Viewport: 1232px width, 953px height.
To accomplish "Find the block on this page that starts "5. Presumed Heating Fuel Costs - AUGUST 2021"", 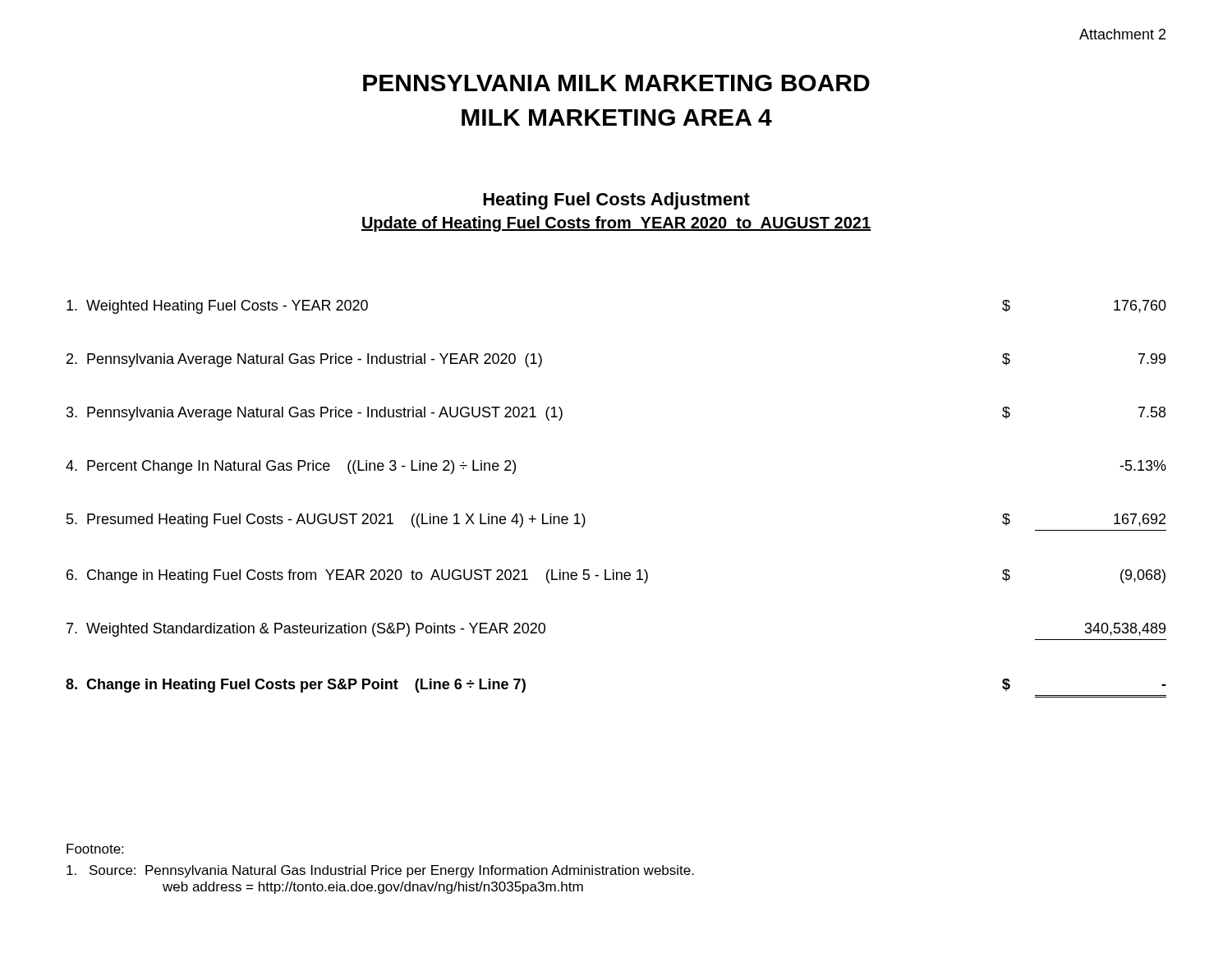I will point(234,520).
